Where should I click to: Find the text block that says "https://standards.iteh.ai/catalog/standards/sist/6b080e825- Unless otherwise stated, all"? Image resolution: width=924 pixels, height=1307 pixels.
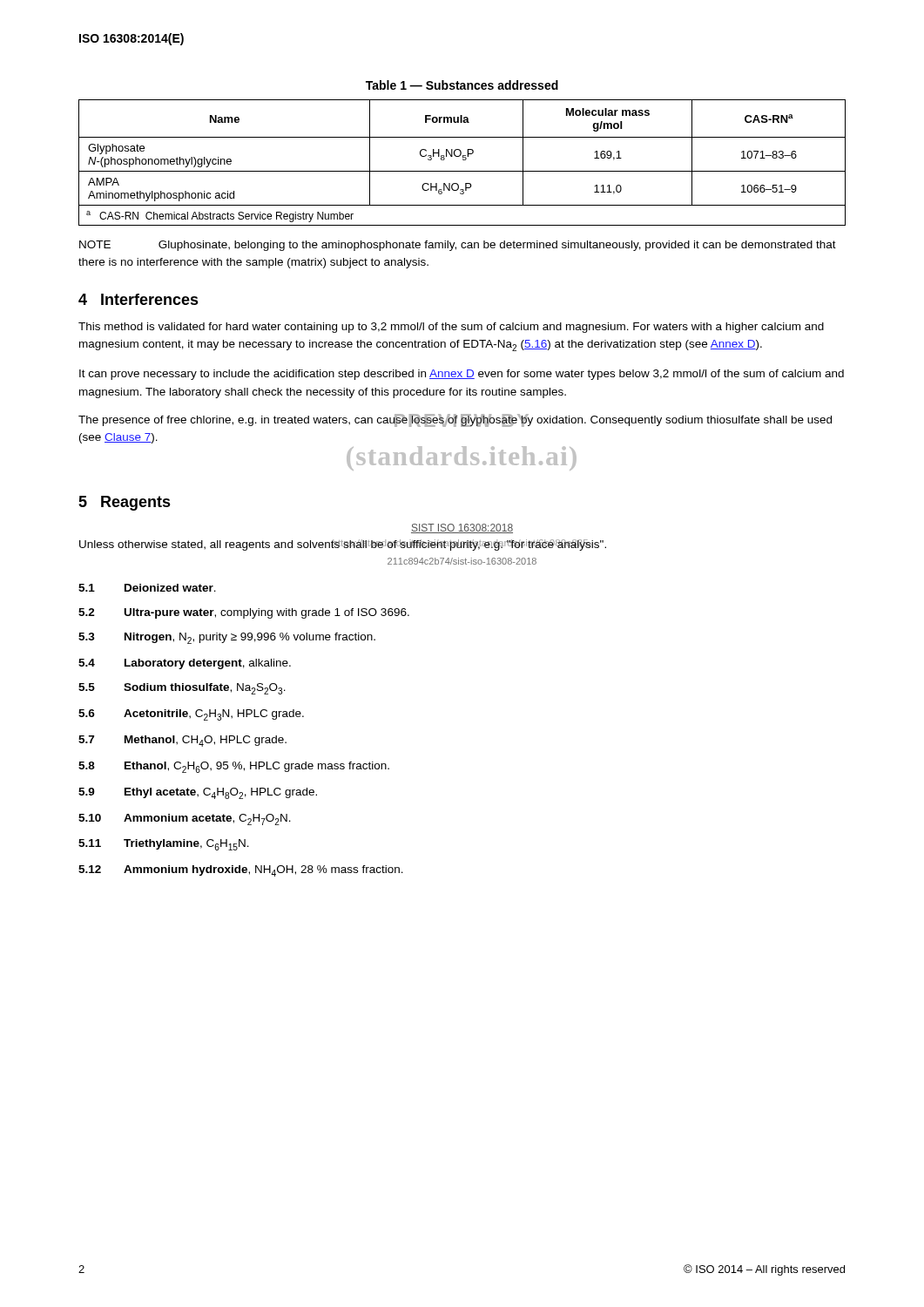click(462, 552)
